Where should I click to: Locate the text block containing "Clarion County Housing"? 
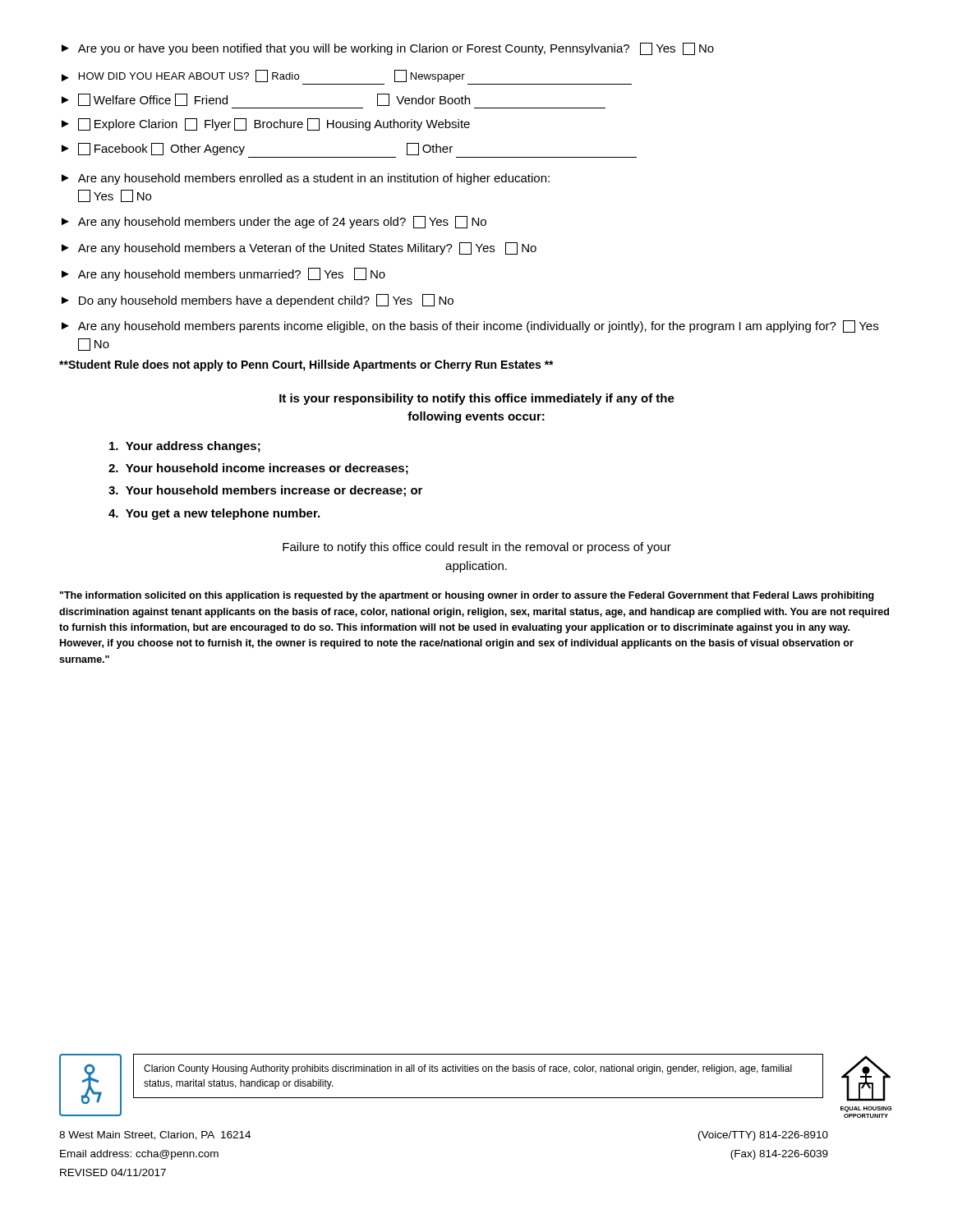pos(468,1076)
